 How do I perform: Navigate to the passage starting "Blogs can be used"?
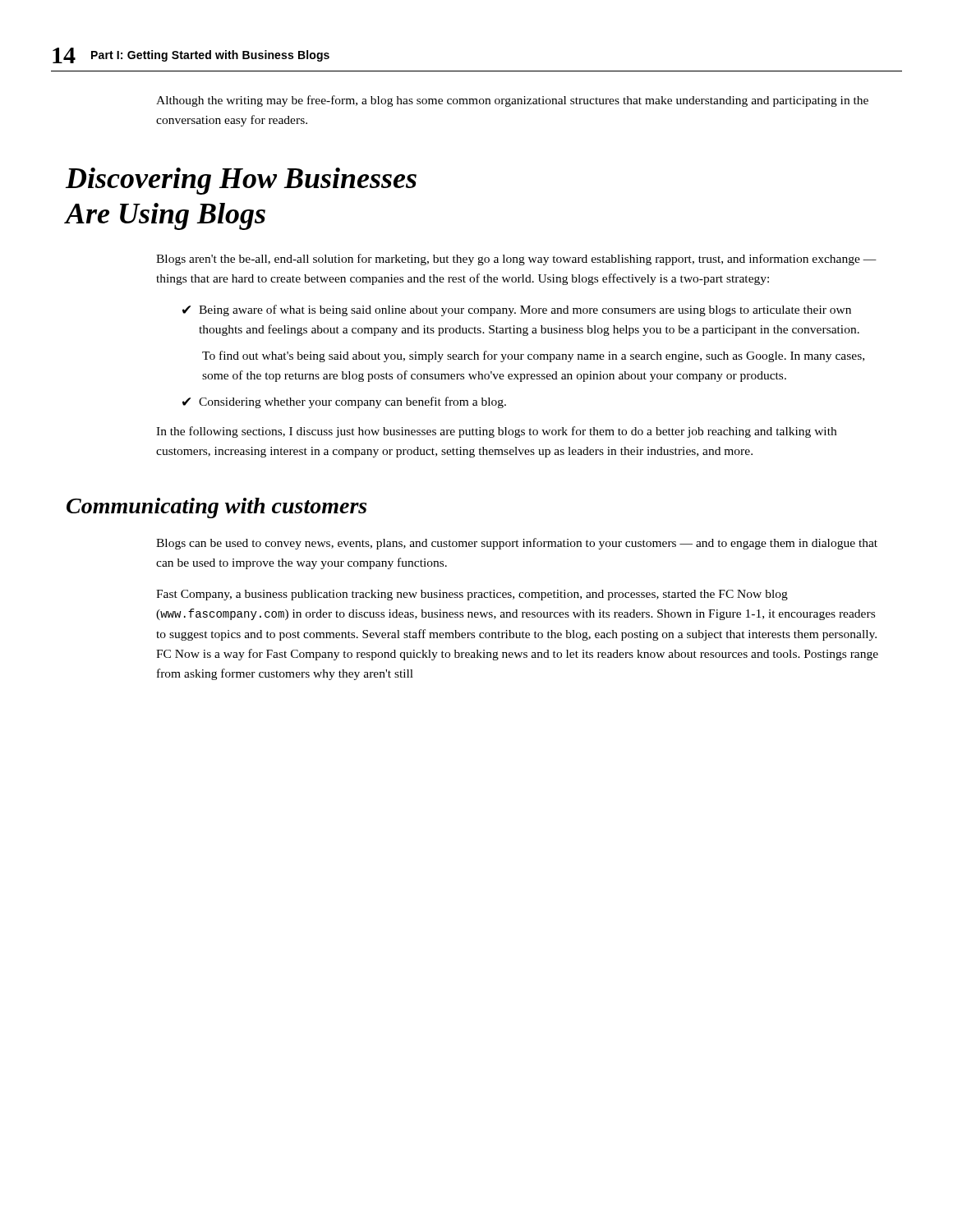coord(517,552)
